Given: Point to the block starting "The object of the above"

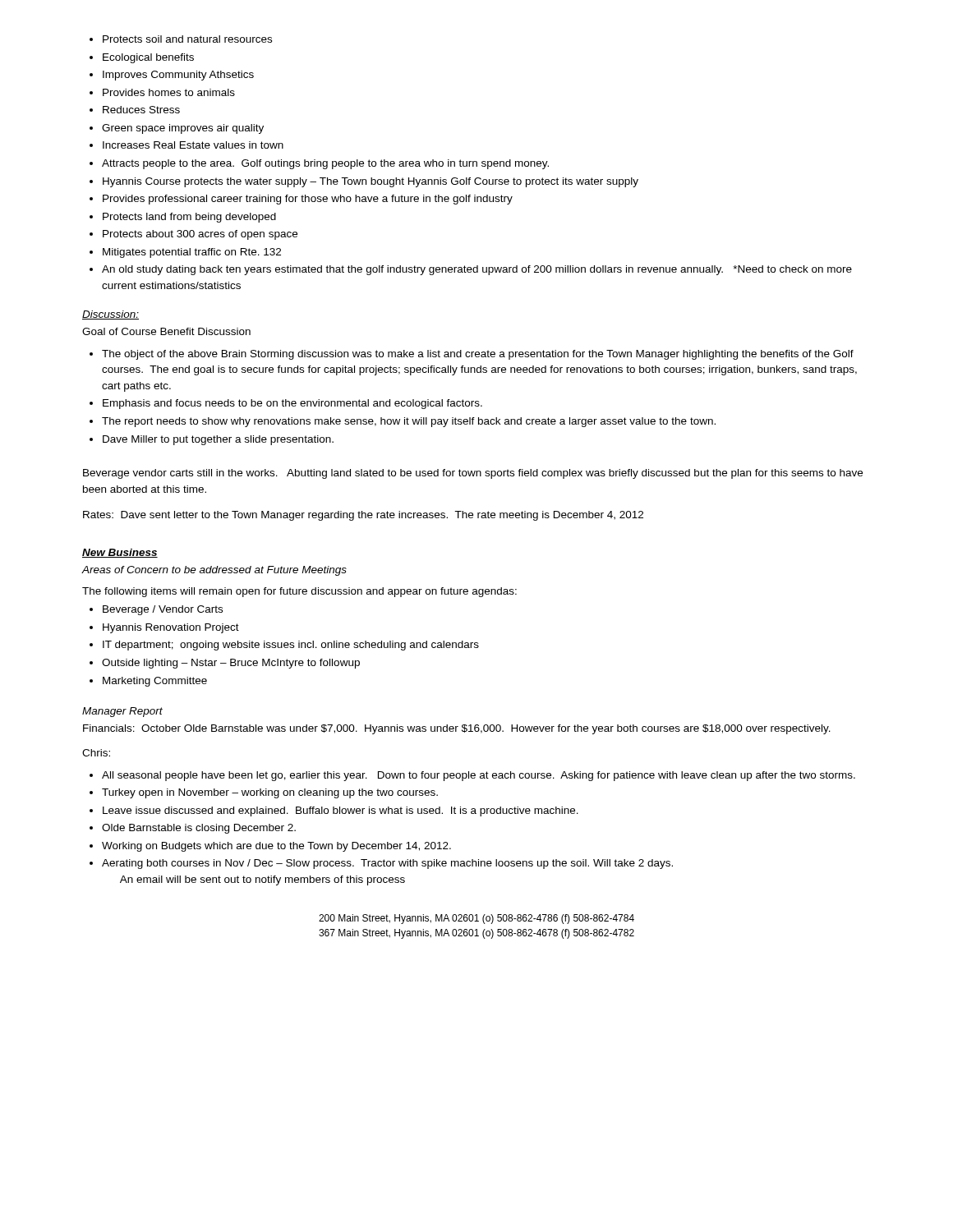Looking at the screenshot, I should pos(476,396).
